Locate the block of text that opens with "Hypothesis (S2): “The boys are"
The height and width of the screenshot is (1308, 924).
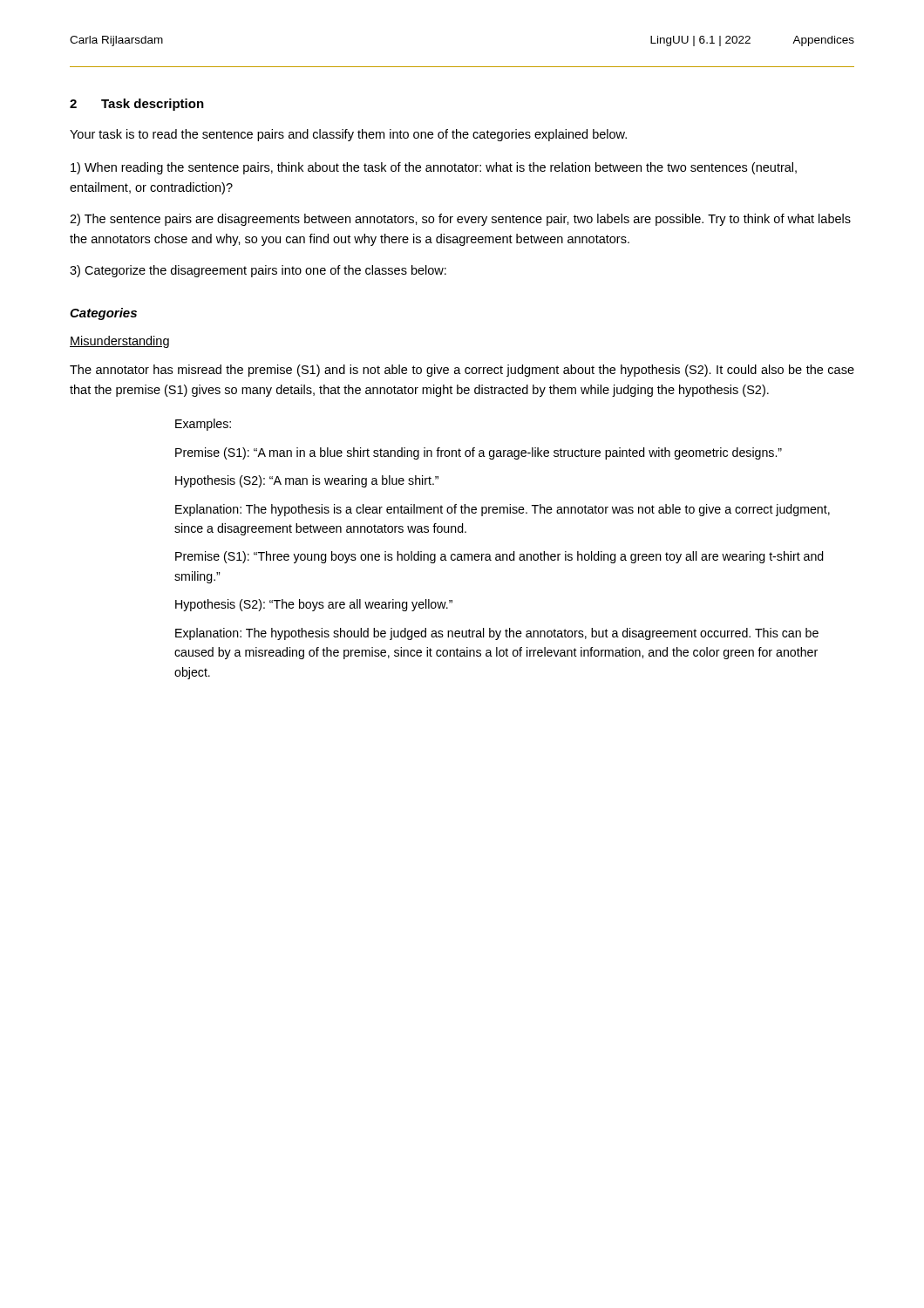314,604
